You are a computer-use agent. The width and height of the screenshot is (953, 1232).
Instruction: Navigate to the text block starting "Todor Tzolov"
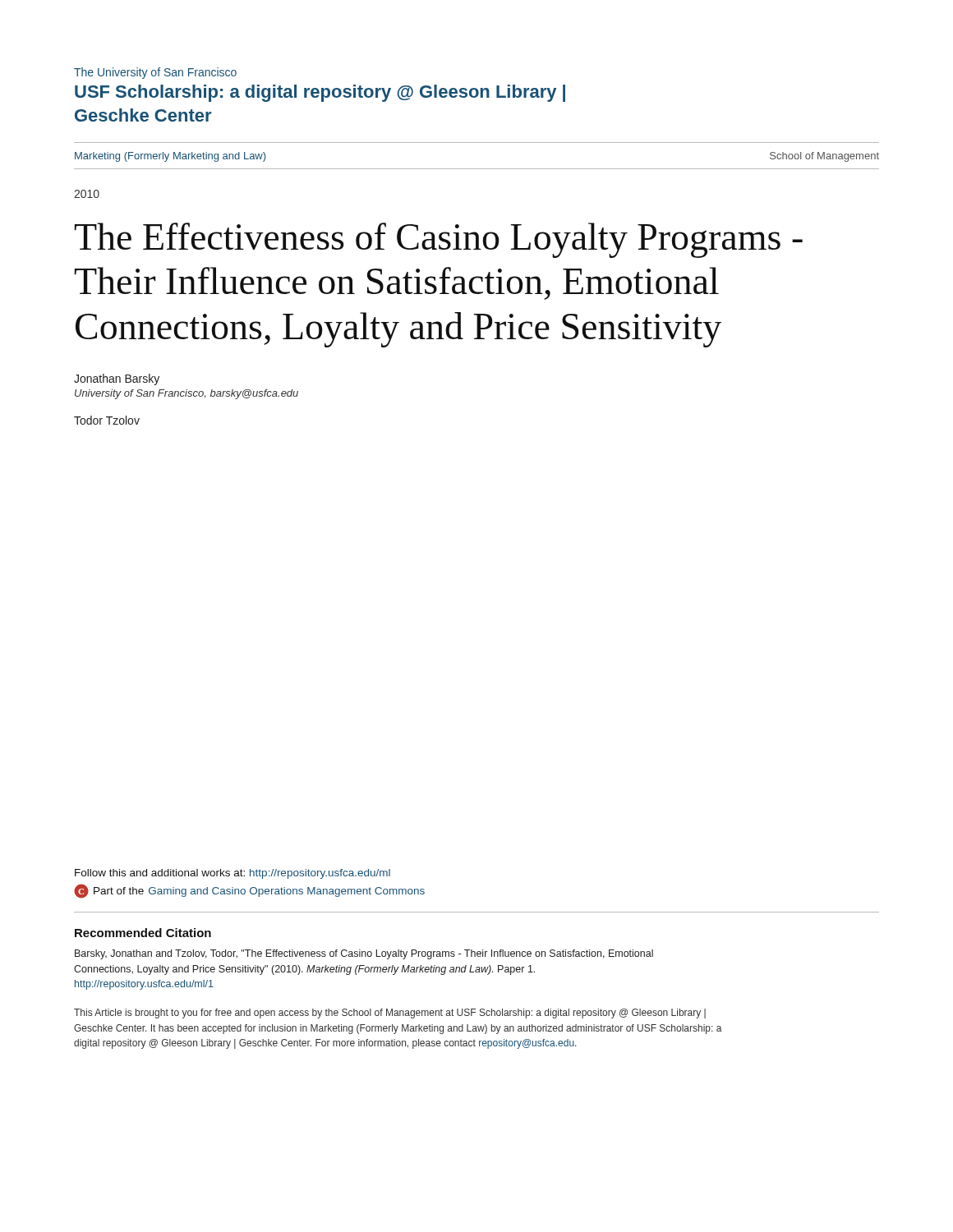(x=107, y=421)
